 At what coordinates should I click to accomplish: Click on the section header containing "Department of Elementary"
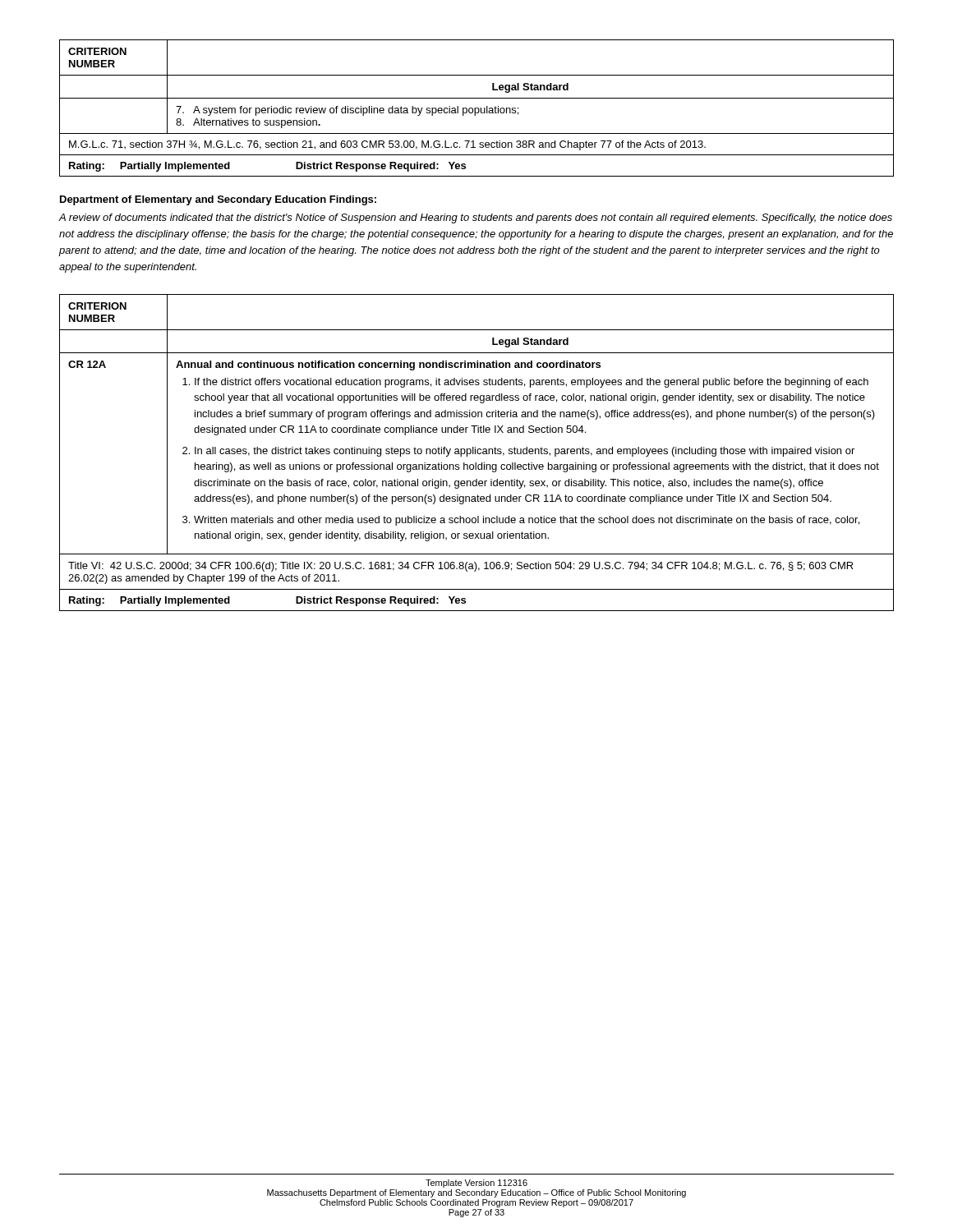click(218, 199)
